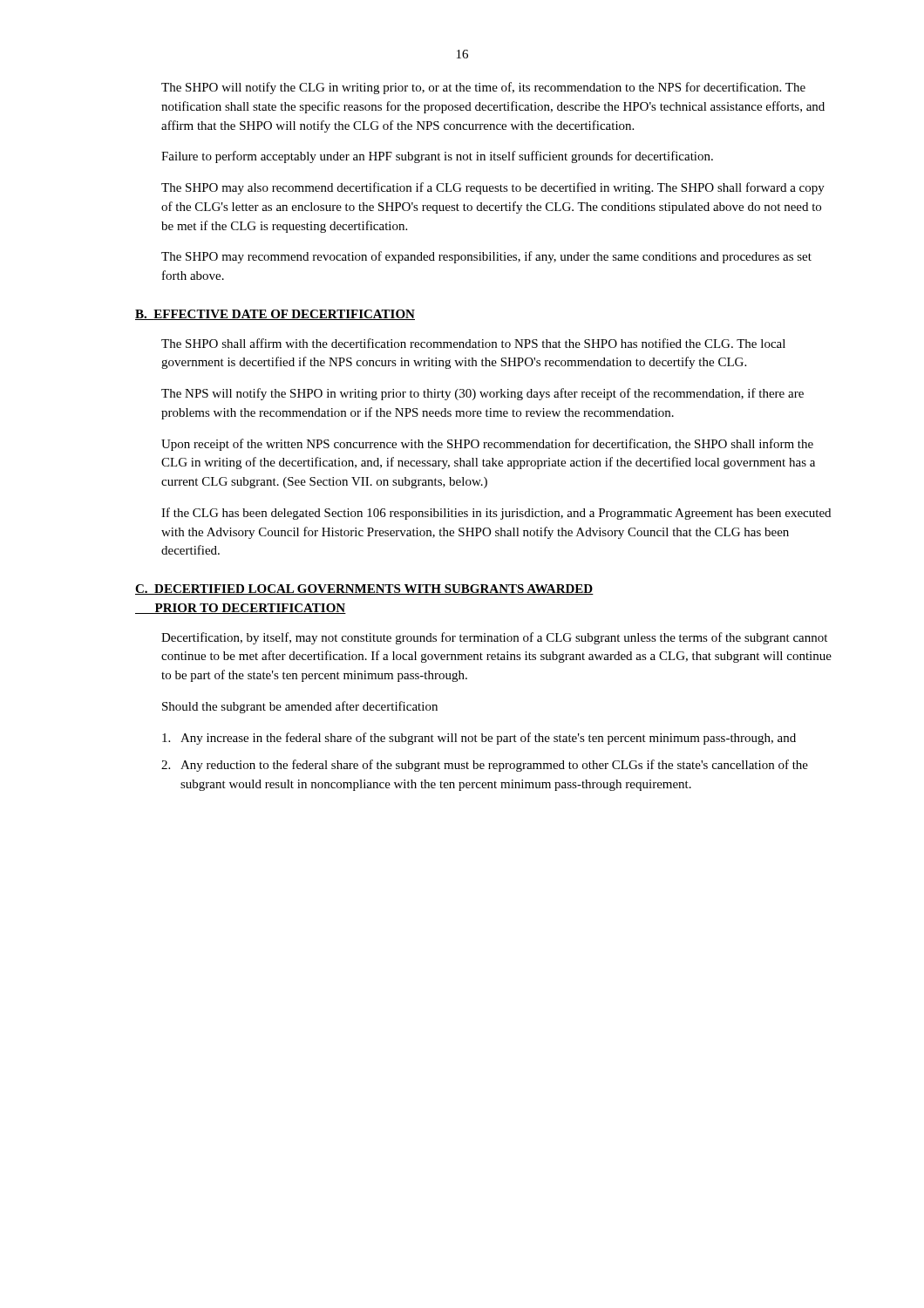Screen dimensions: 1308x924
Task: Click on the element starting "C. DECERTIFIED LOCAL"
Action: pyautogui.click(x=364, y=598)
